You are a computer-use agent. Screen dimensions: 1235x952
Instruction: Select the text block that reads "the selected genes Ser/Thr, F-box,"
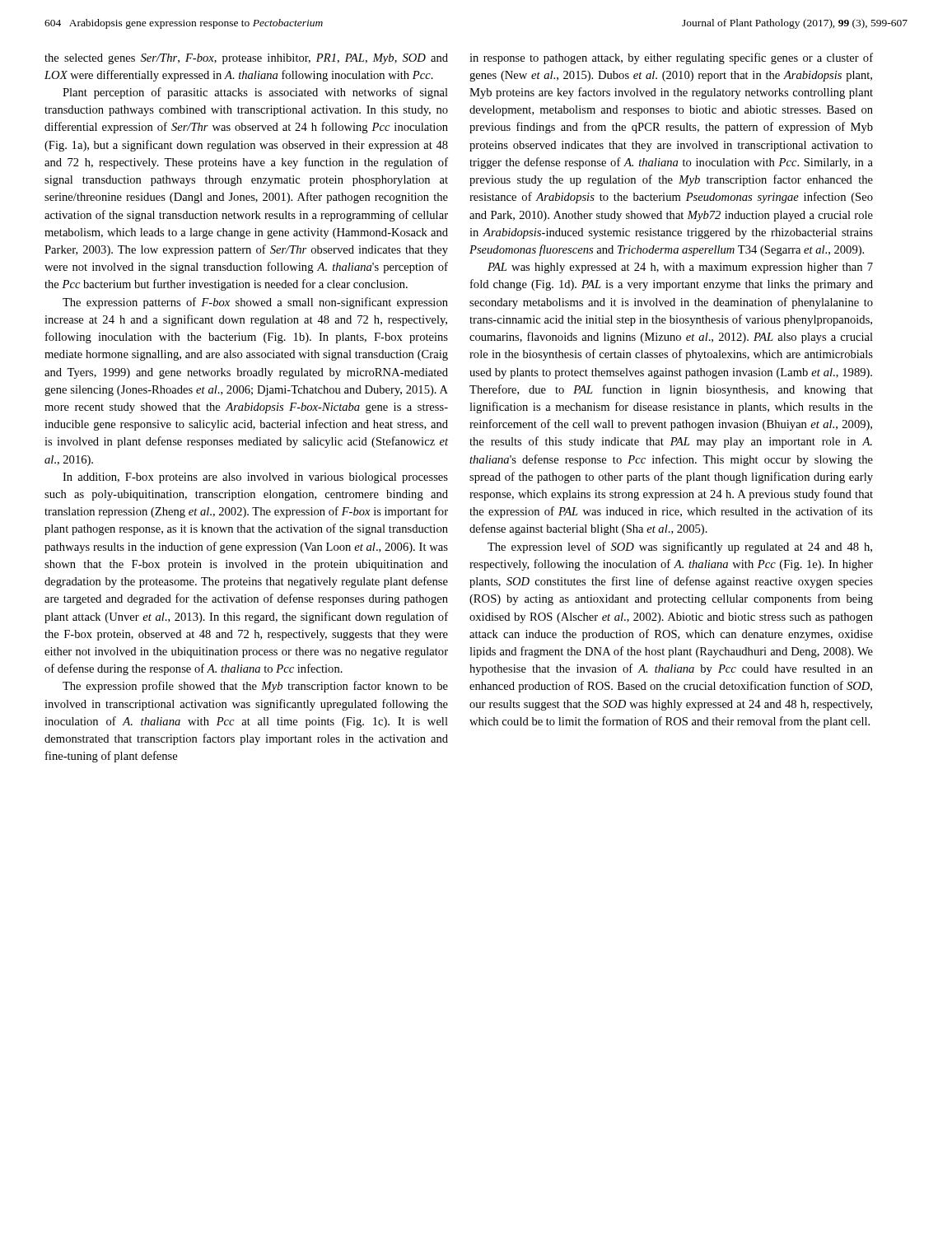[246, 407]
